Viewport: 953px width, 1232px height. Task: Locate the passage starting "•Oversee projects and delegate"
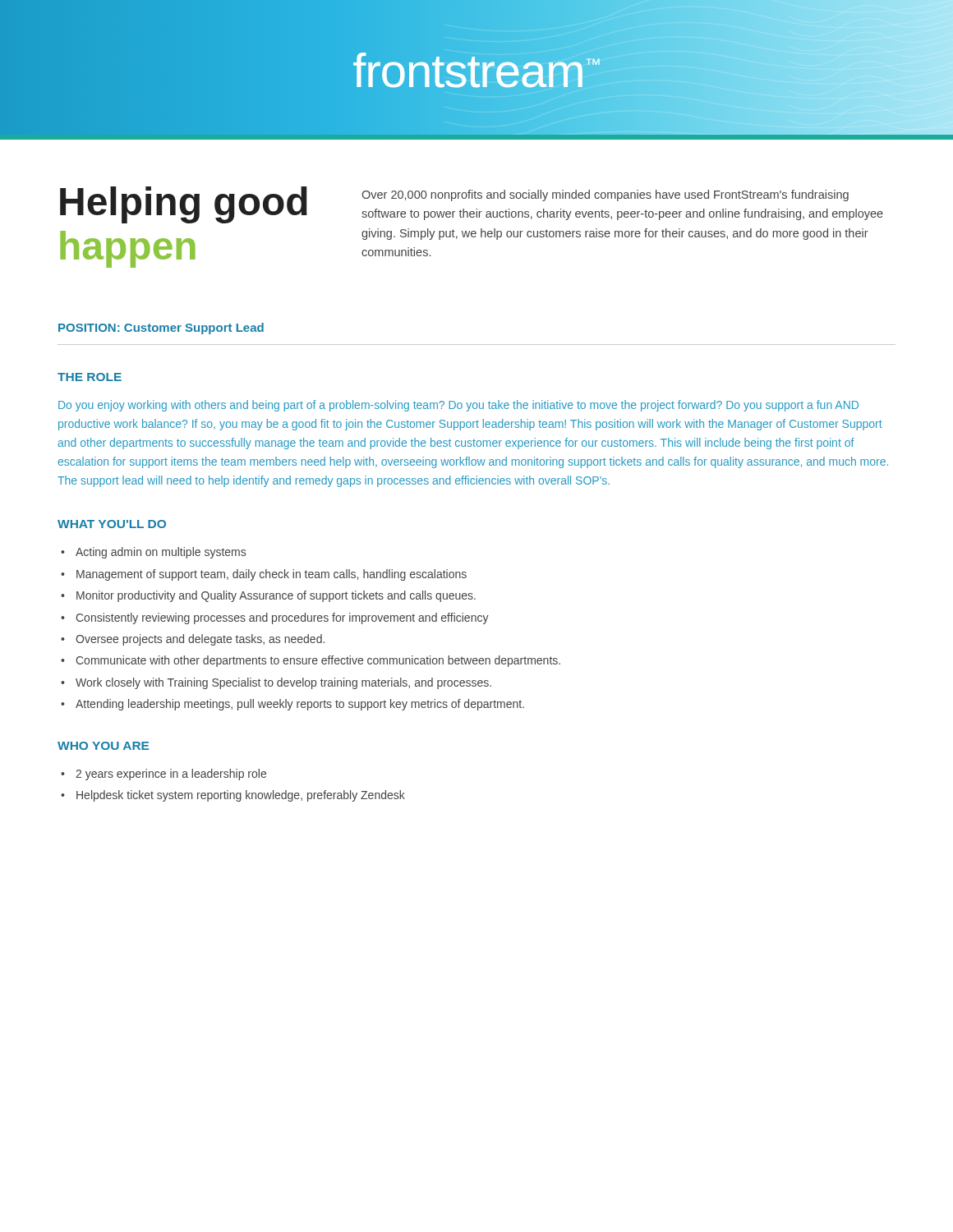(x=193, y=639)
